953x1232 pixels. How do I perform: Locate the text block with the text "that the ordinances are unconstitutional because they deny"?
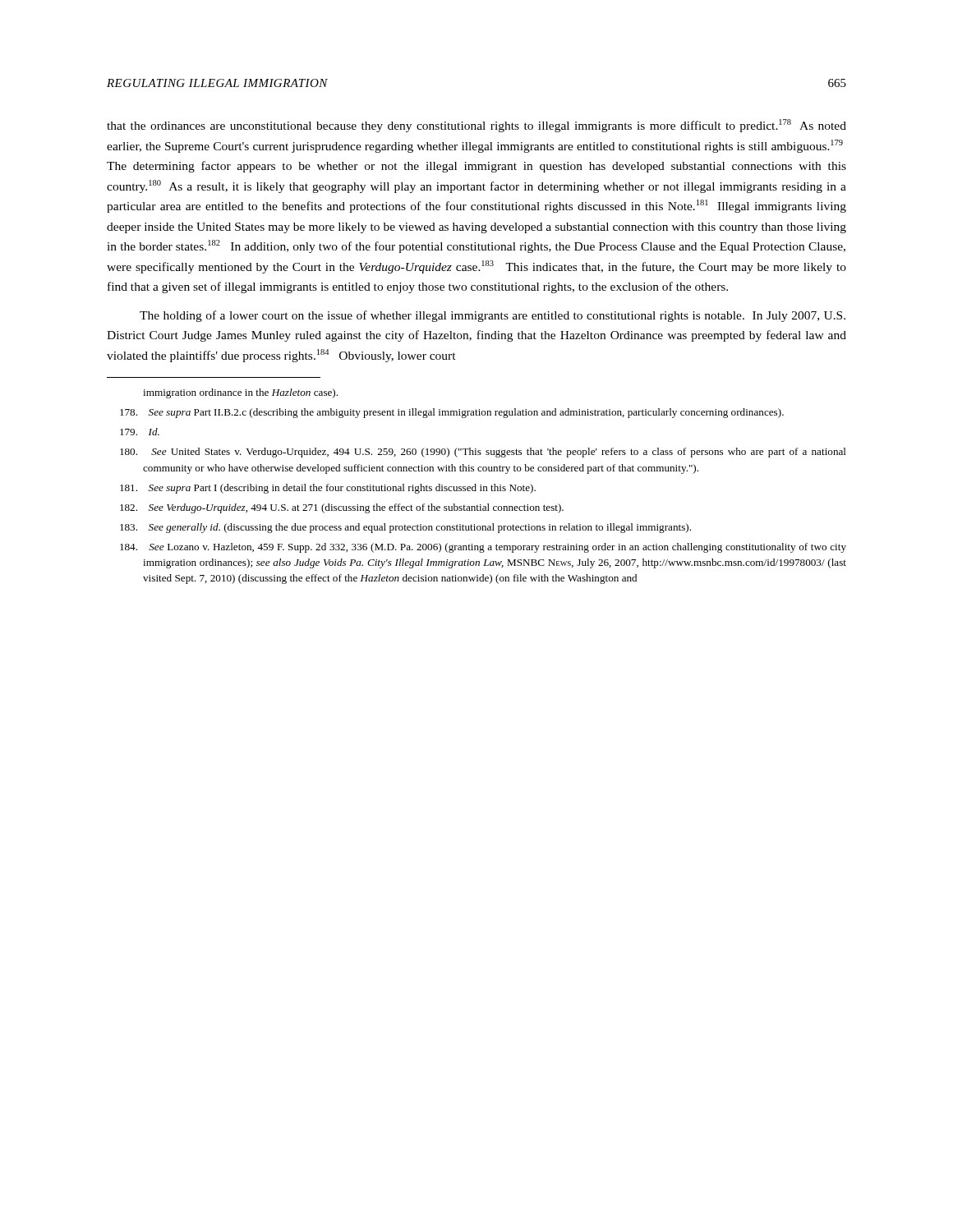point(476,207)
